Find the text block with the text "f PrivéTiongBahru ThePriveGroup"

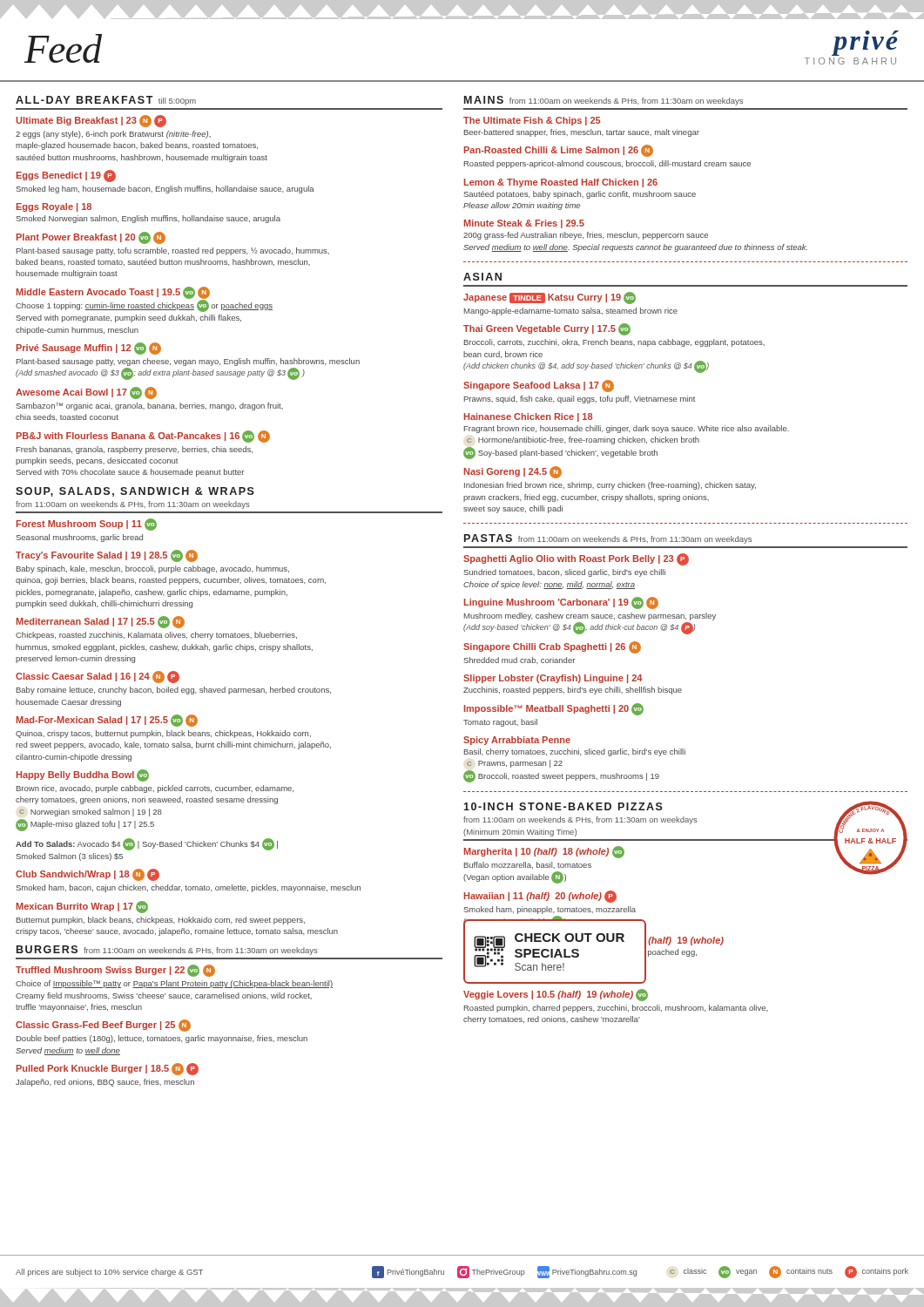coord(640,1272)
